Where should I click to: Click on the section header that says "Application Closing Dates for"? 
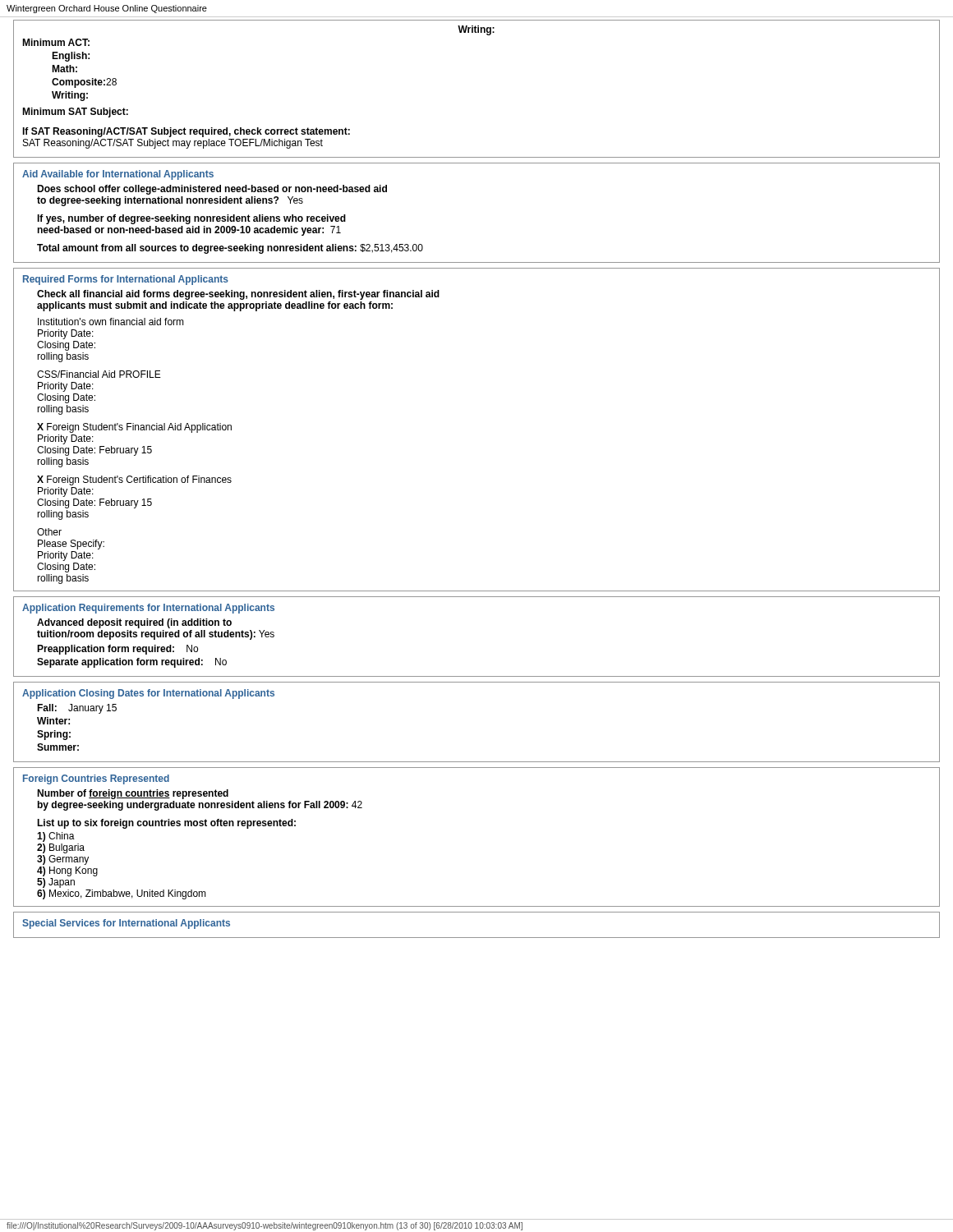(x=149, y=693)
